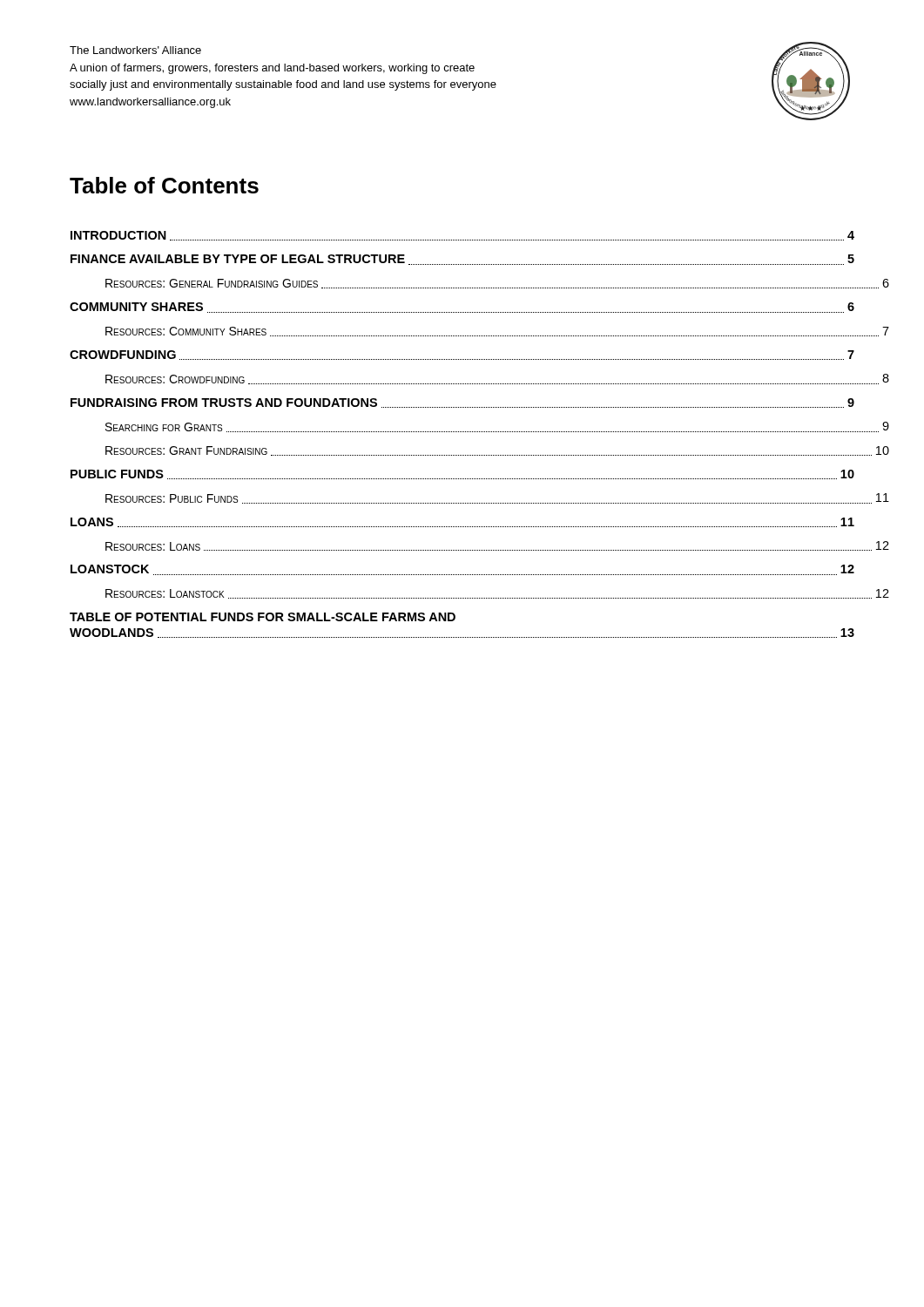Click on the list item that says "Searching for Grants 9"
This screenshot has height=1307, width=924.
point(497,427)
